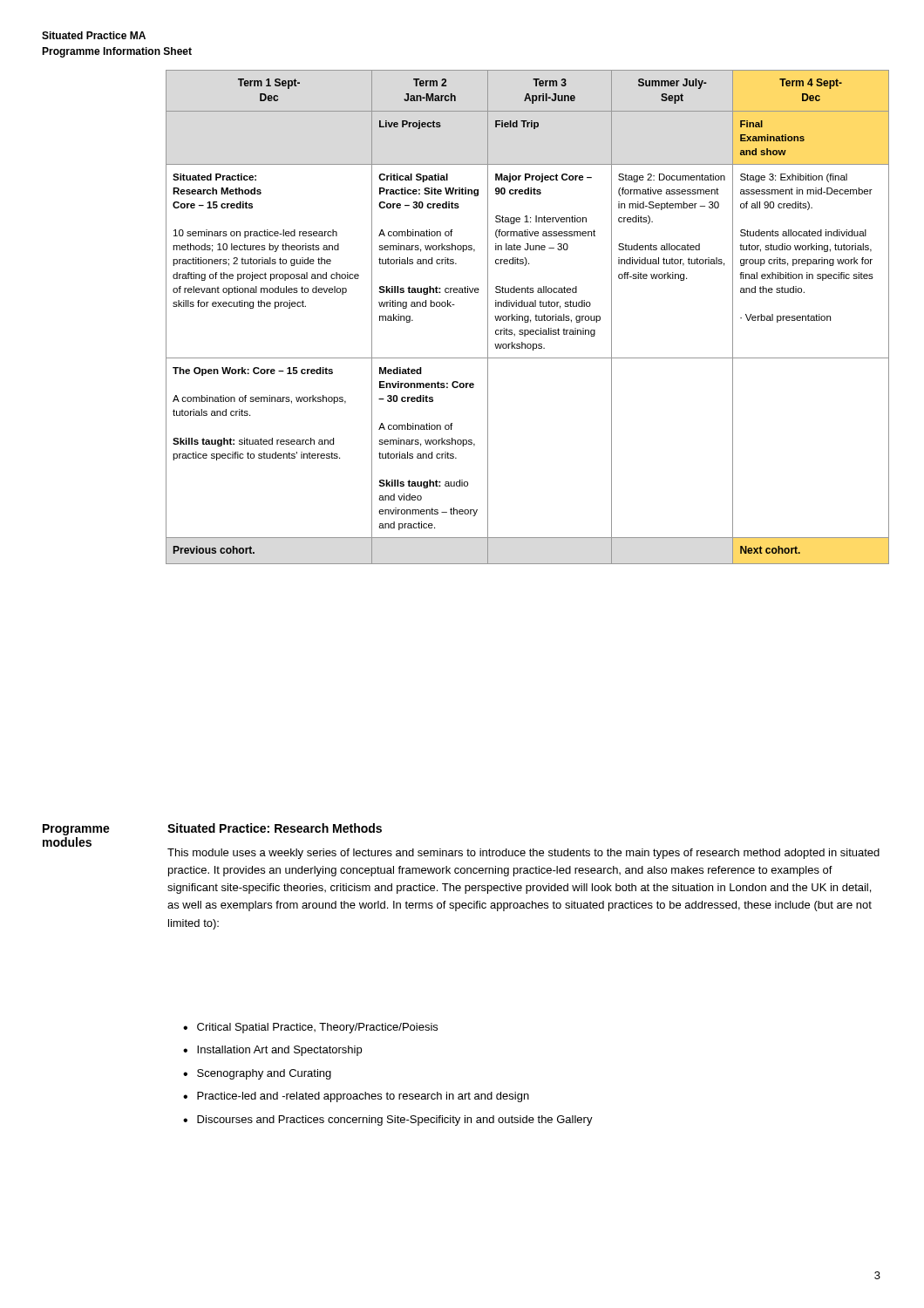This screenshot has height=1308, width=924.
Task: Select the passage starting "• Scenography and"
Action: [x=257, y=1074]
